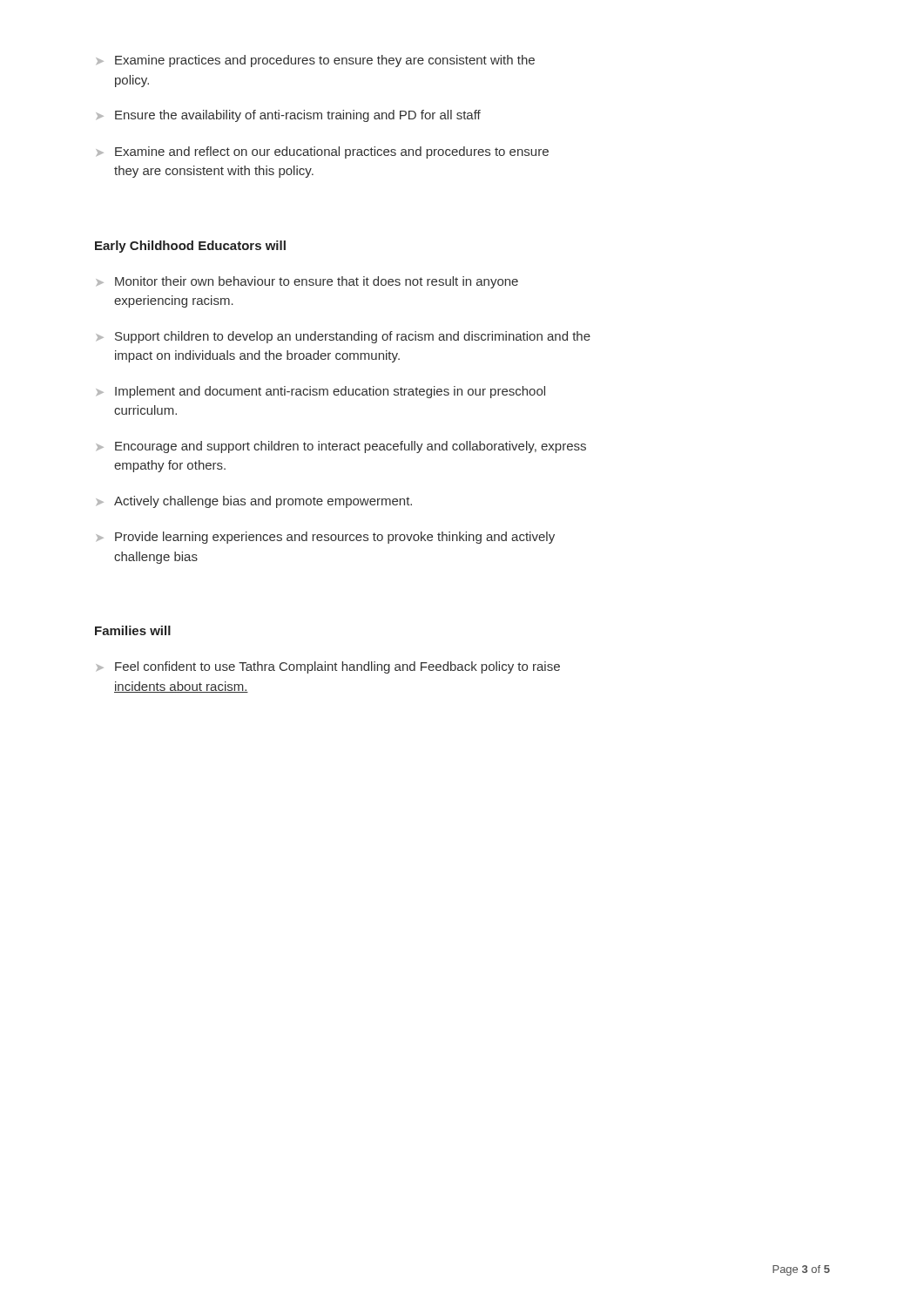Locate the block of text that opens with "➤ Feel confident"
Viewport: 924px width, 1307px height.
pyautogui.click(x=462, y=677)
